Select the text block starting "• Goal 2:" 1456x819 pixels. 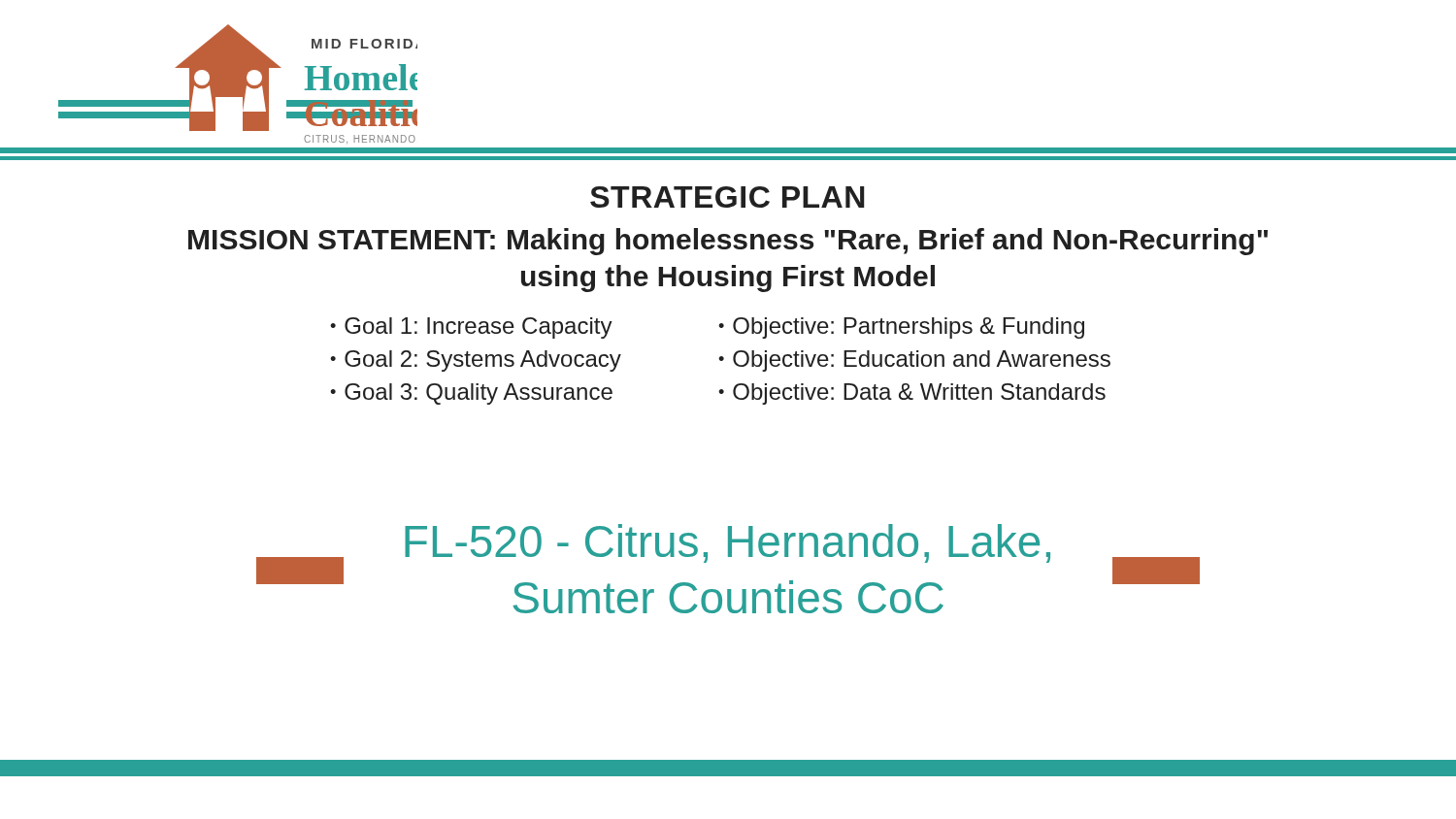tap(476, 359)
